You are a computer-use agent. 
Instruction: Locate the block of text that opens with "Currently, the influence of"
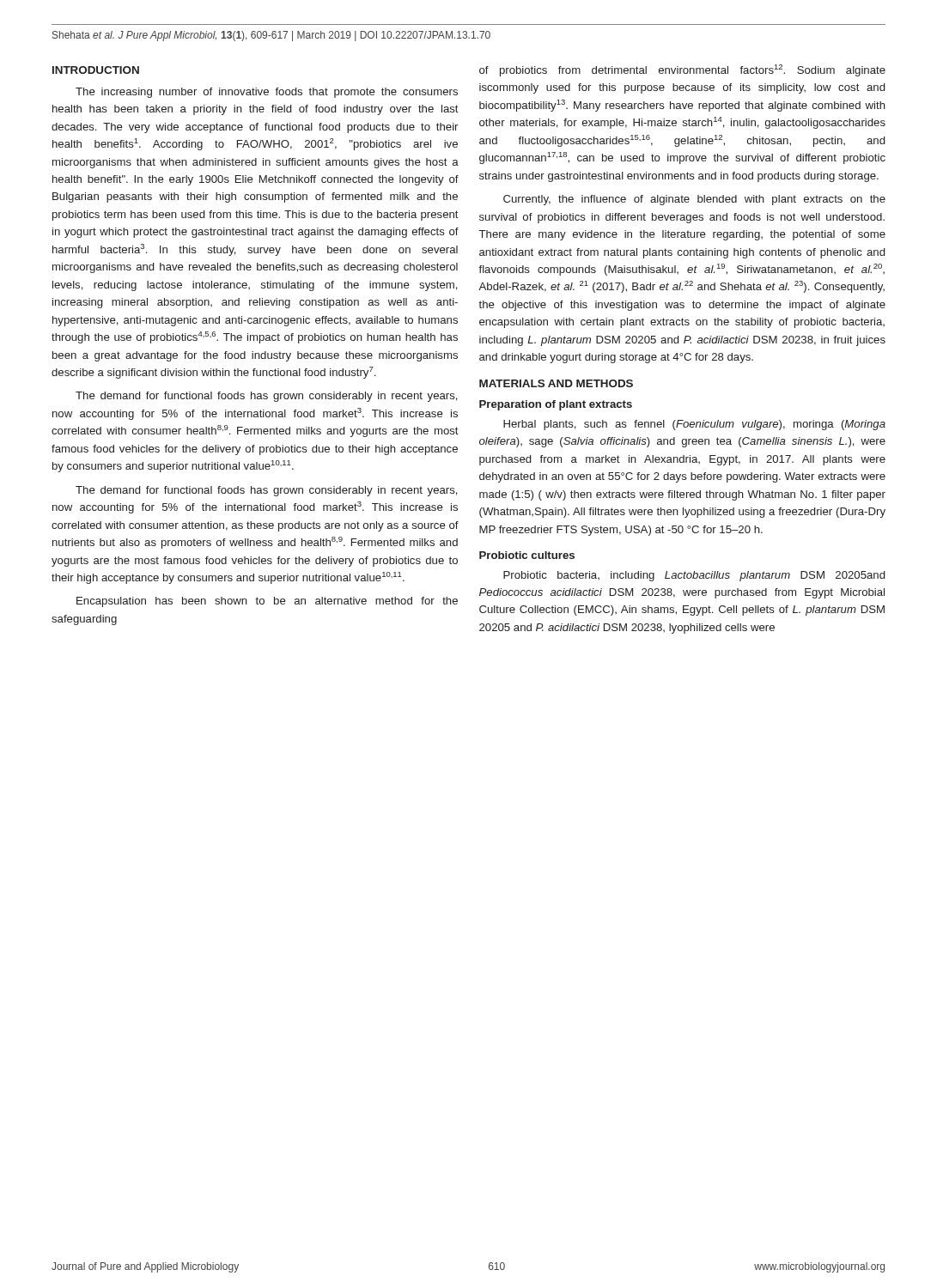[x=682, y=278]
